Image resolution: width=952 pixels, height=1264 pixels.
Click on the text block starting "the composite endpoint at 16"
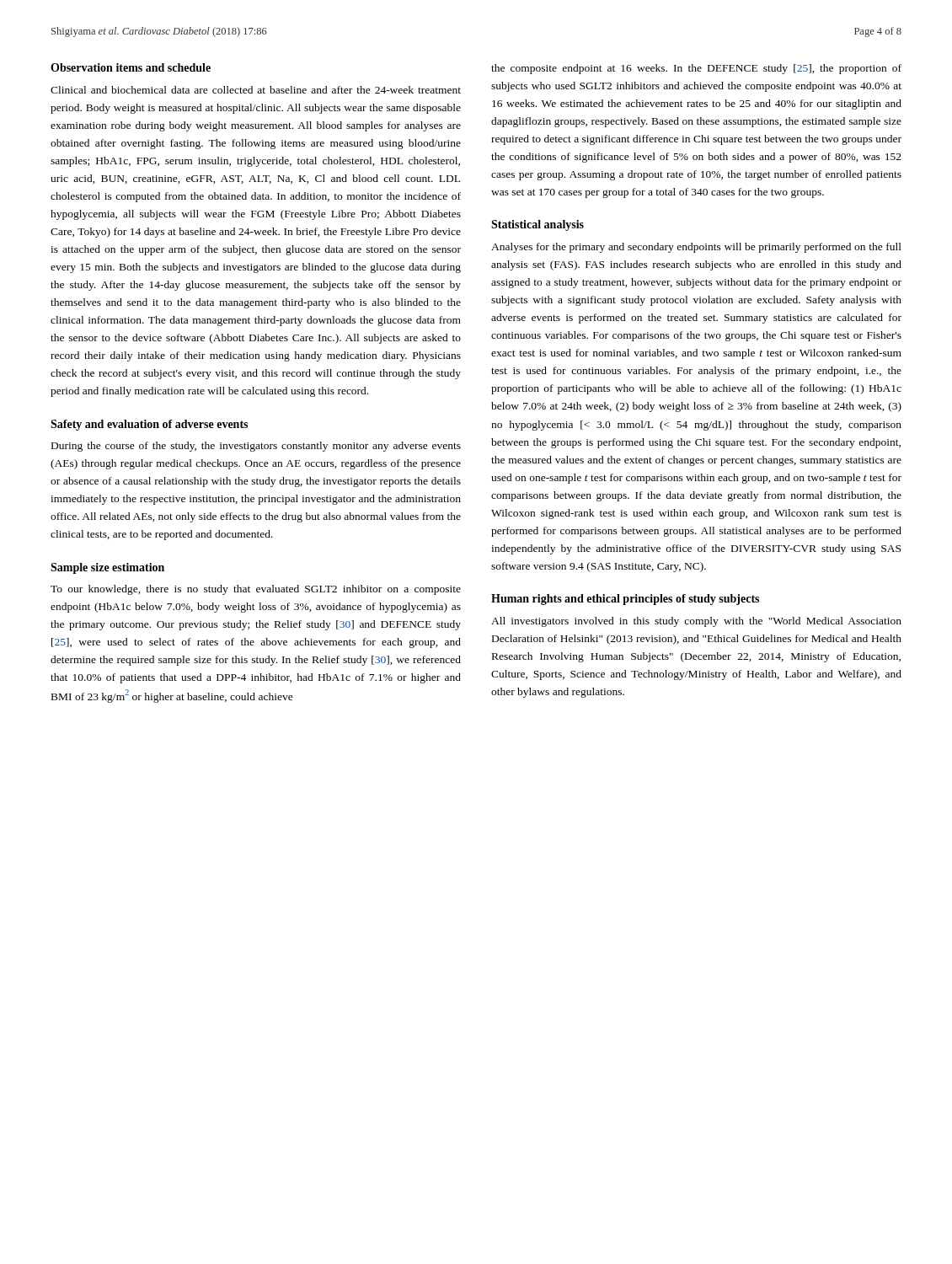tap(696, 130)
